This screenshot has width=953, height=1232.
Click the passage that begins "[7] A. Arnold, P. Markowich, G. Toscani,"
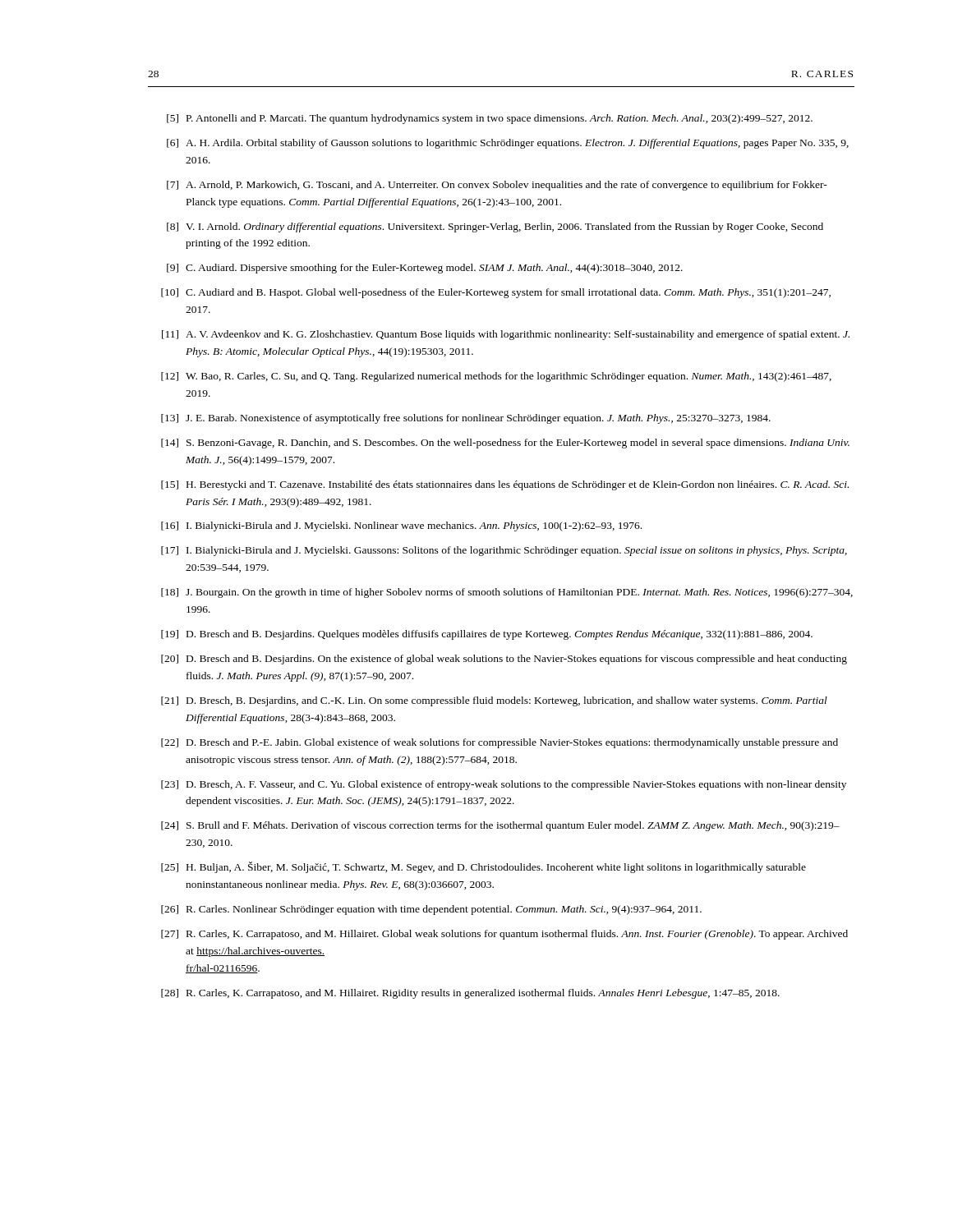tap(501, 193)
